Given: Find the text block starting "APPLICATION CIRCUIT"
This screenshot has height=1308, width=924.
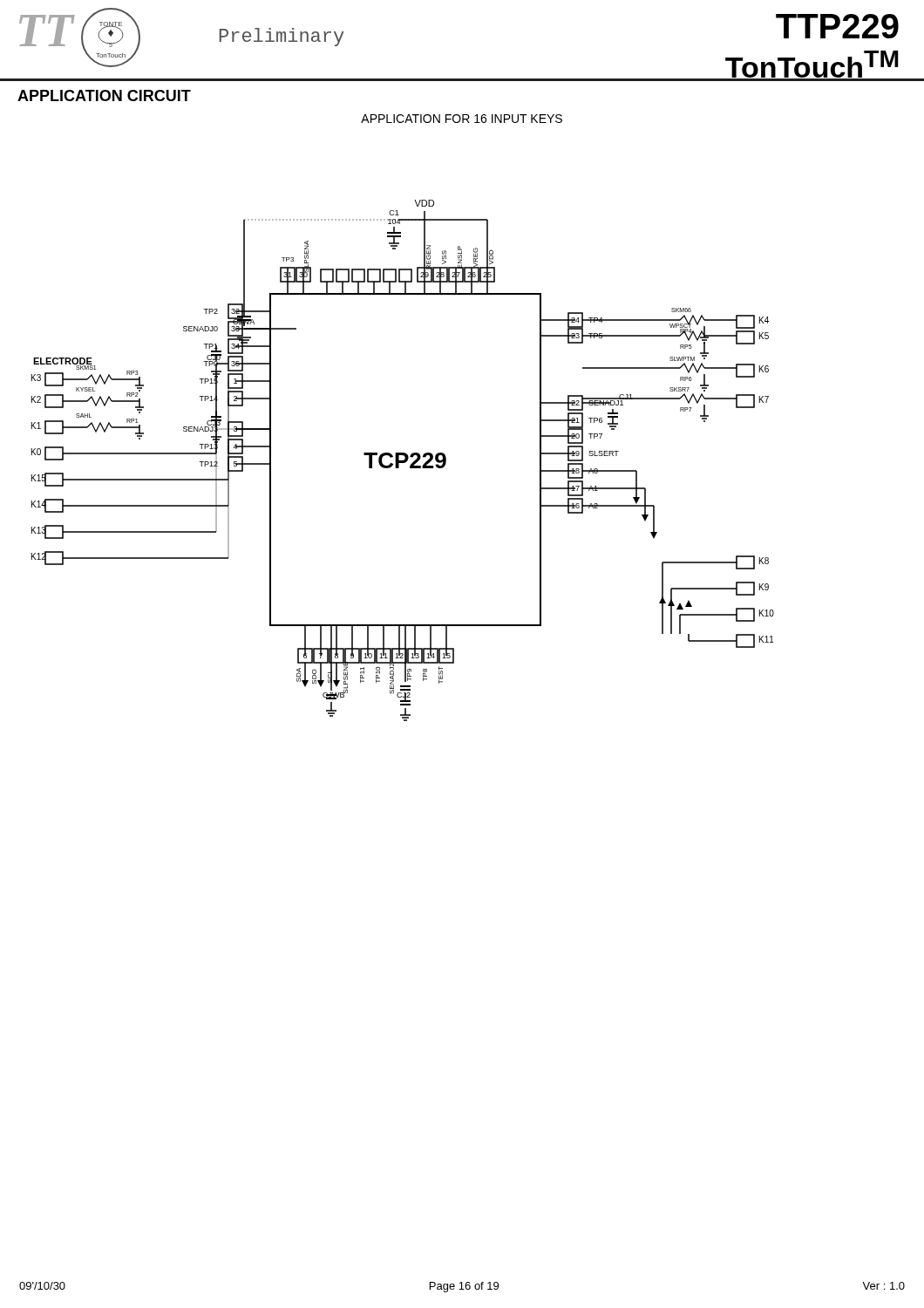Looking at the screenshot, I should [x=104, y=96].
